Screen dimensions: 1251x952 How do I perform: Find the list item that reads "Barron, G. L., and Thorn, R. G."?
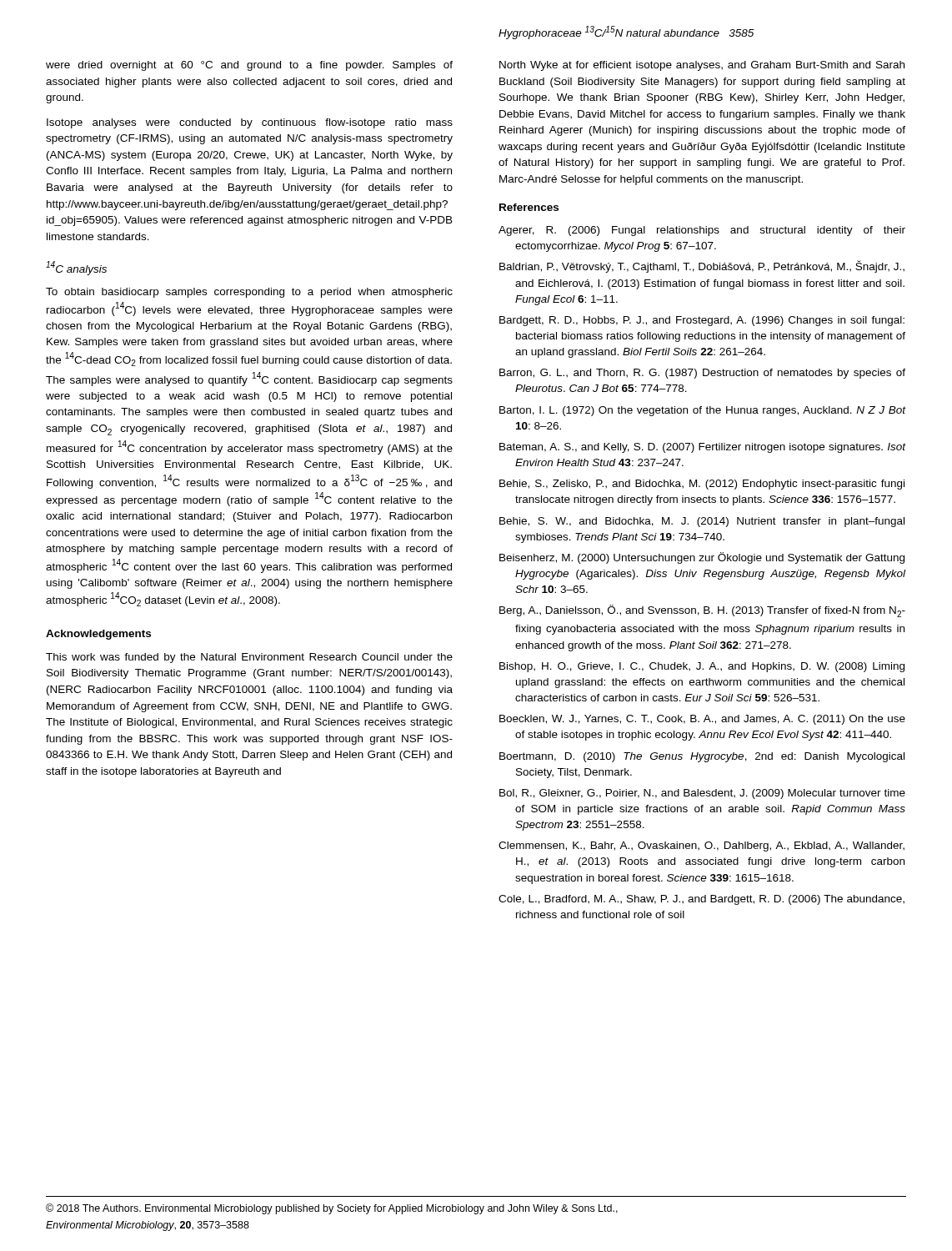pos(702,381)
